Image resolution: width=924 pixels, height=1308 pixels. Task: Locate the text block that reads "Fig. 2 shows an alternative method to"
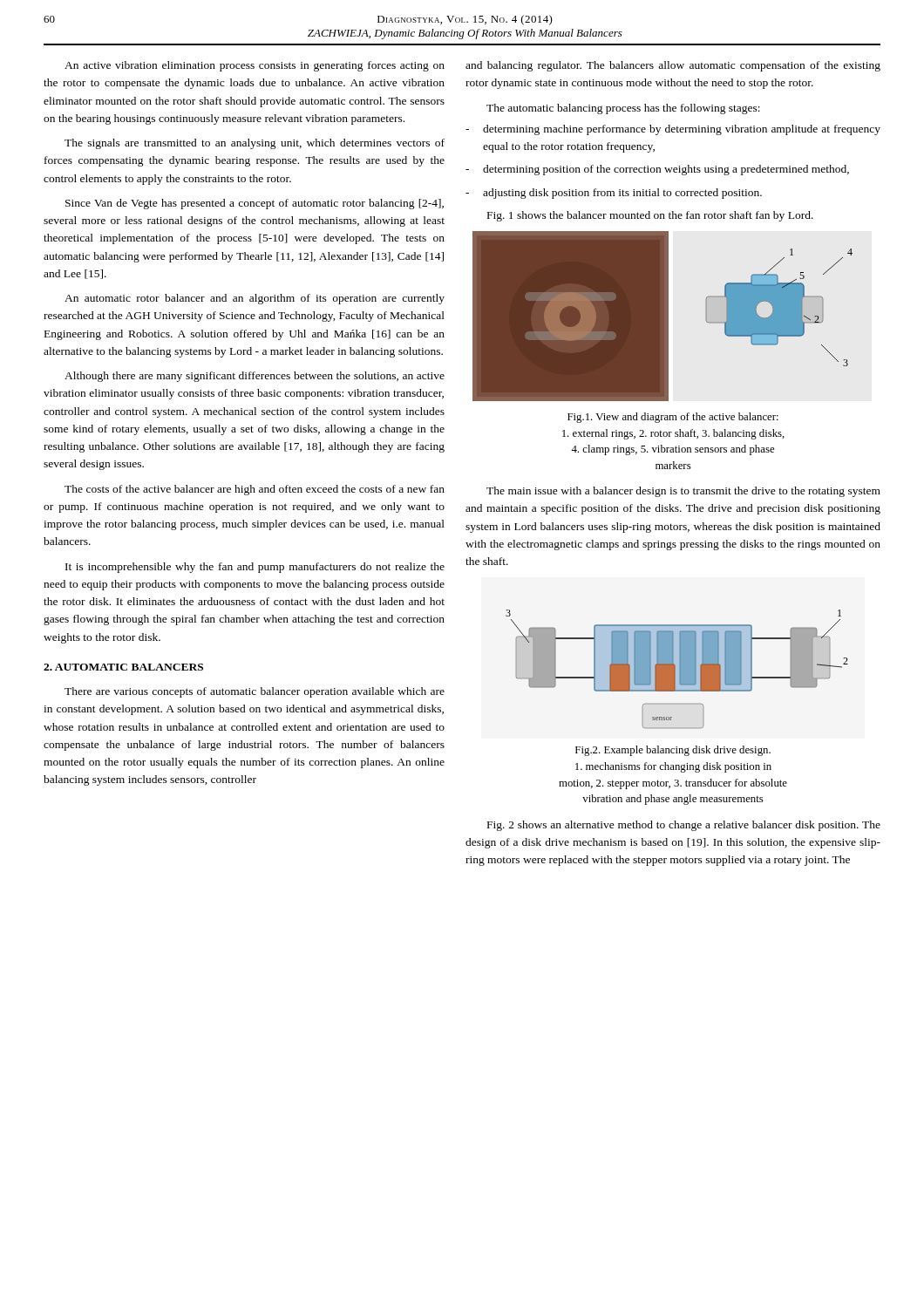(673, 842)
